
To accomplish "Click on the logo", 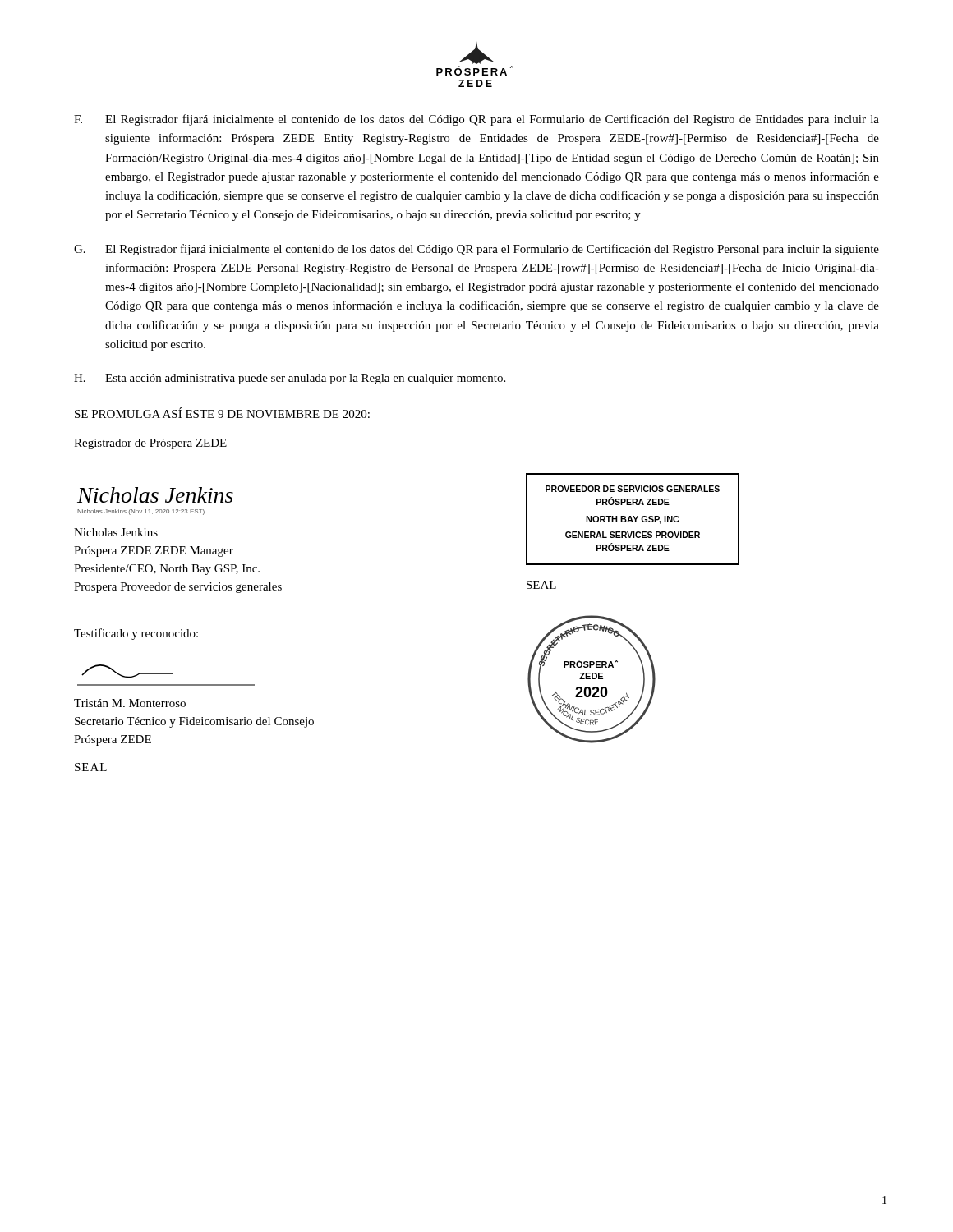I will tap(476, 55).
